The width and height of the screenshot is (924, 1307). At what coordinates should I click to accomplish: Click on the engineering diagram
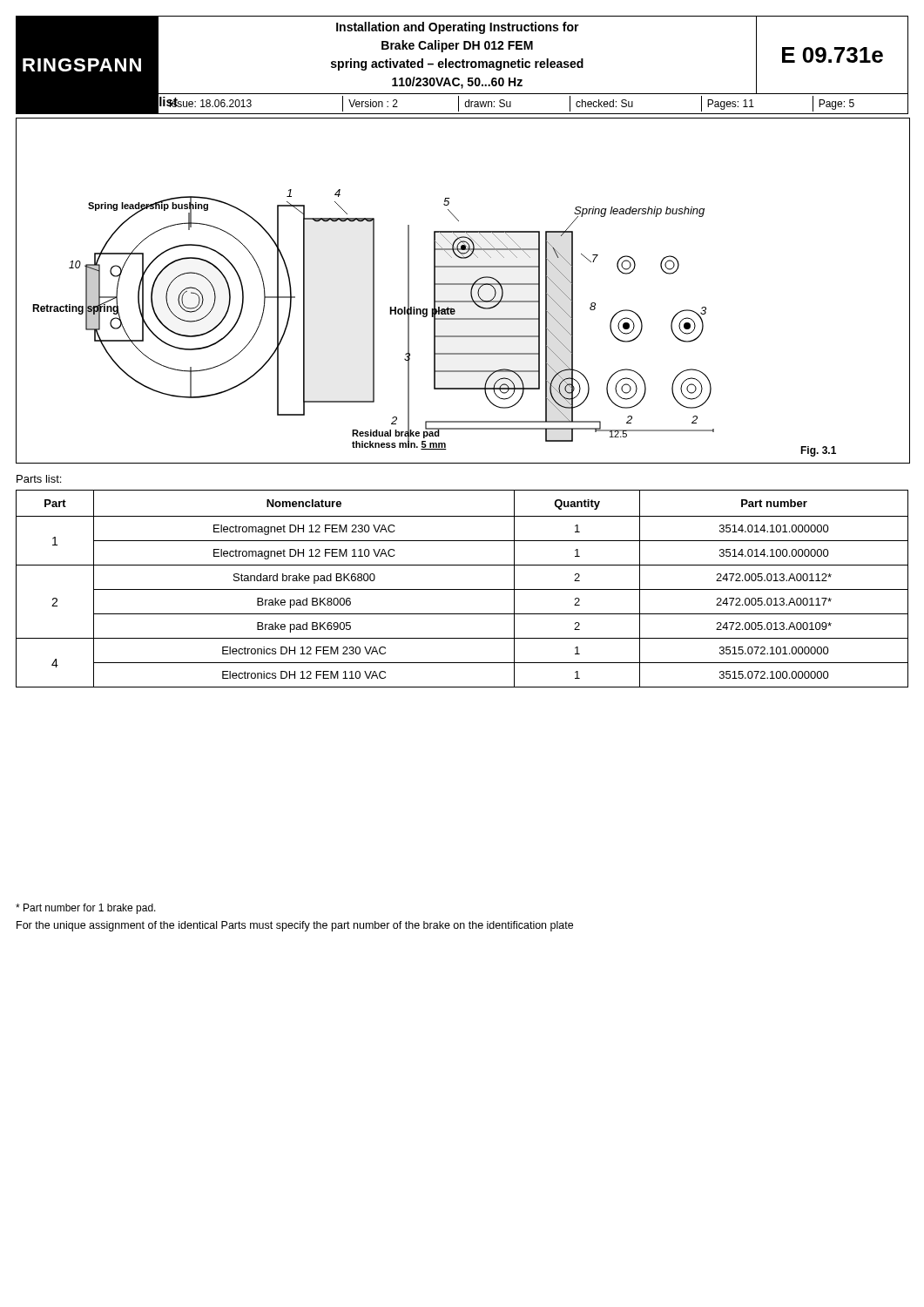click(x=463, y=291)
